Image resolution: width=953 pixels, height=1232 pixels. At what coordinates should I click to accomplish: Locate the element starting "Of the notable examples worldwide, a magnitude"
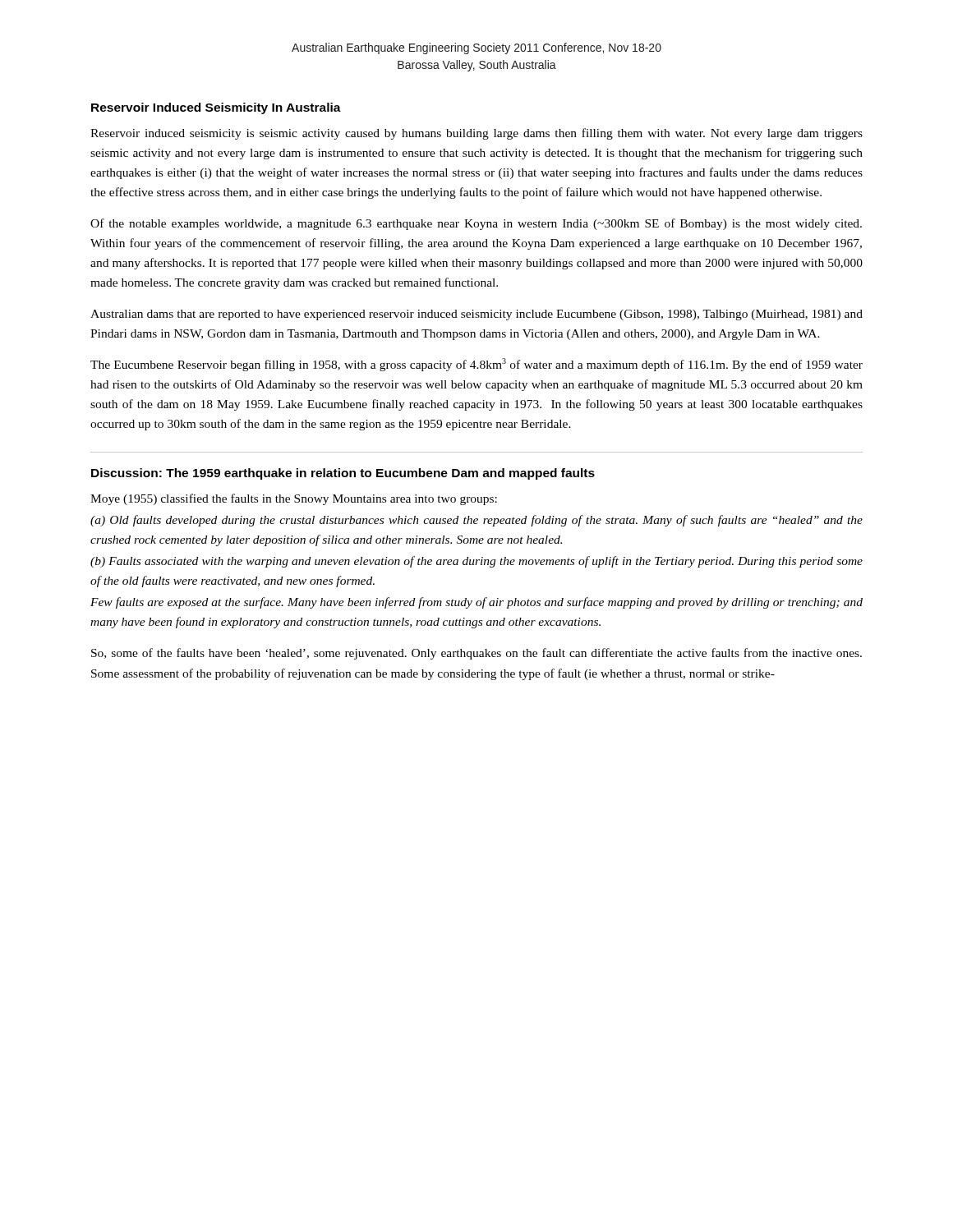tap(476, 253)
